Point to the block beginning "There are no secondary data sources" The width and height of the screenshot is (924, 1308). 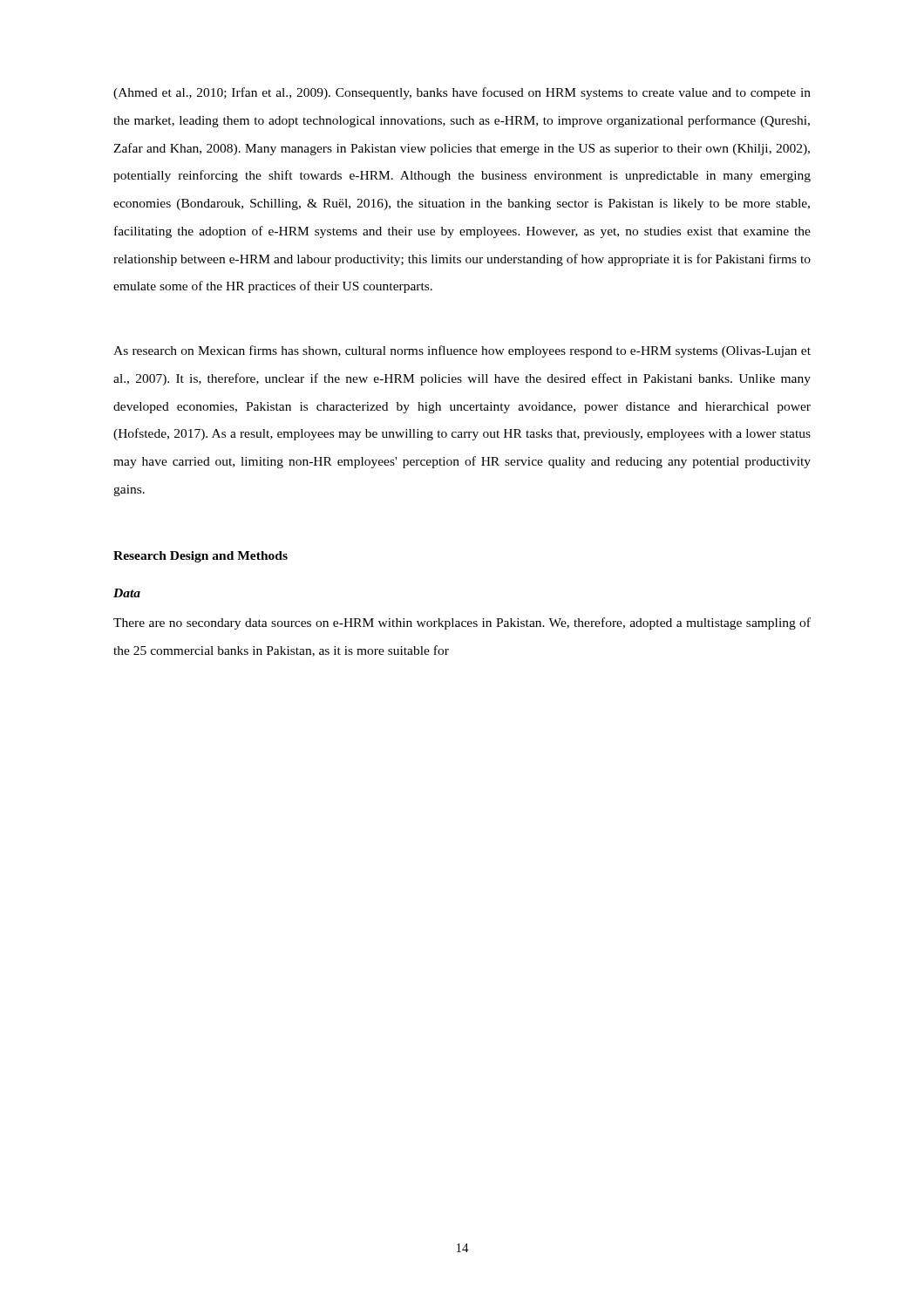[462, 636]
